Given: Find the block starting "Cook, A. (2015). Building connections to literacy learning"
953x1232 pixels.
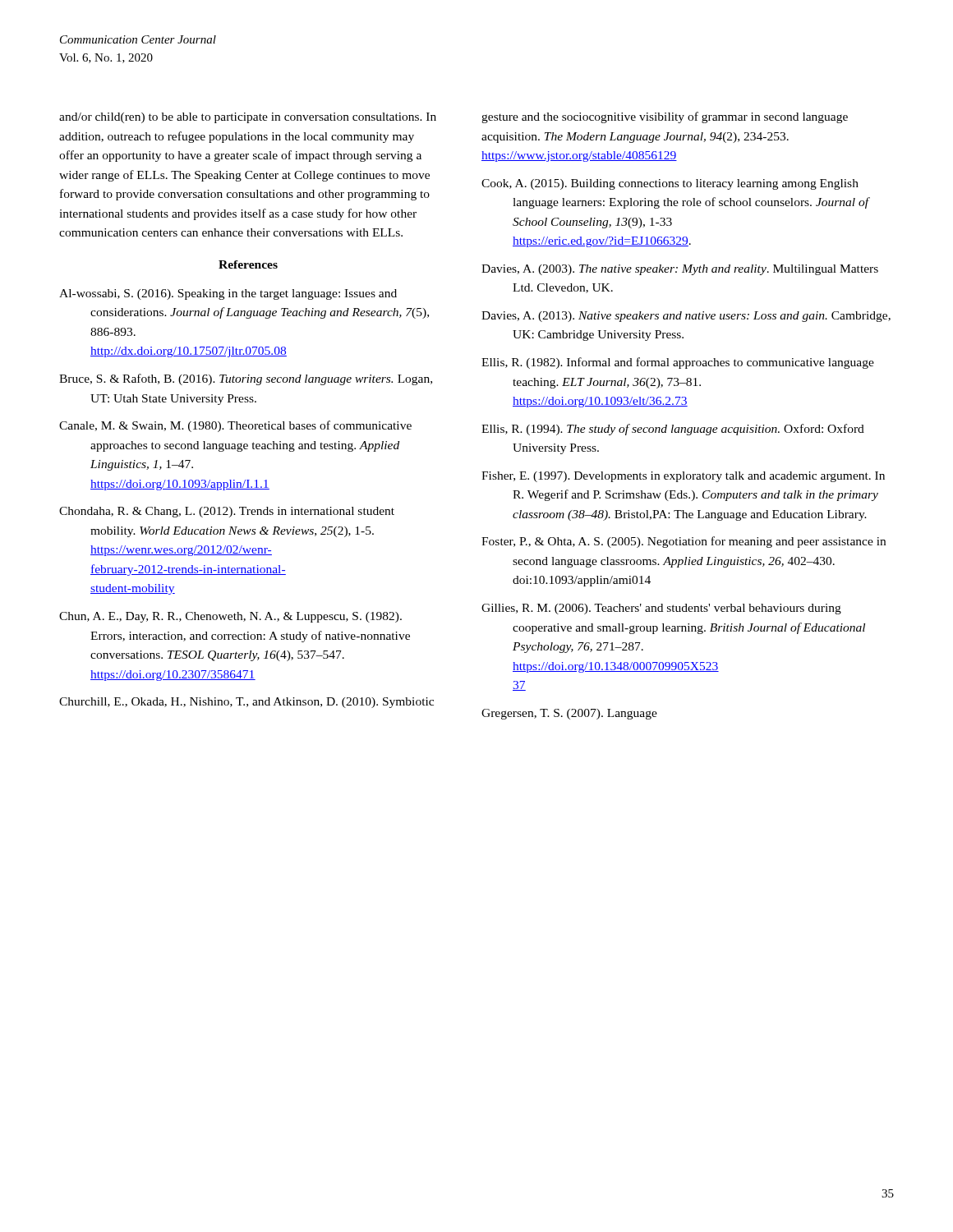Looking at the screenshot, I should coord(675,211).
